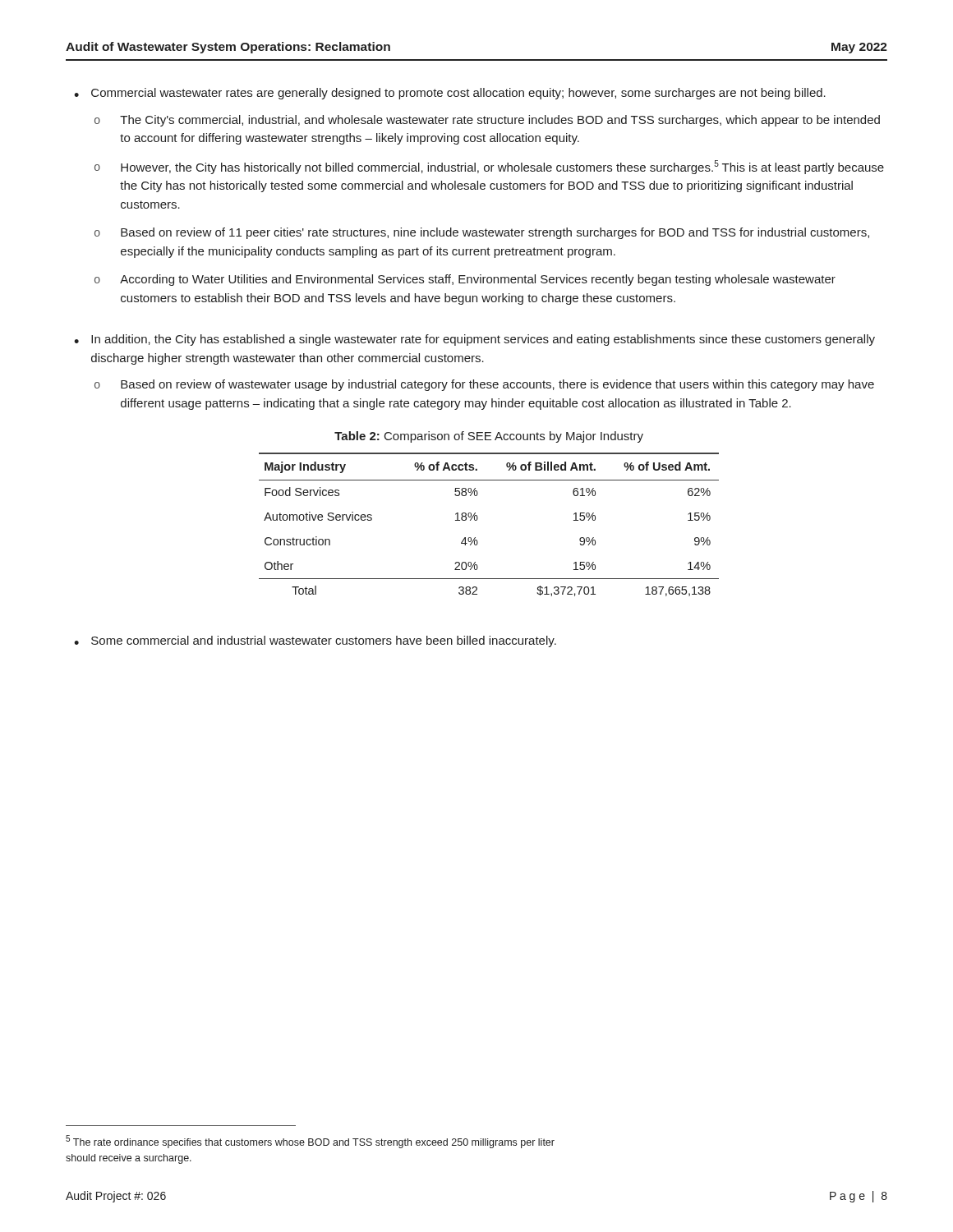This screenshot has height=1232, width=953.
Task: Select the region starting "• Commercial wastewater rates are generally"
Action: [x=481, y=200]
